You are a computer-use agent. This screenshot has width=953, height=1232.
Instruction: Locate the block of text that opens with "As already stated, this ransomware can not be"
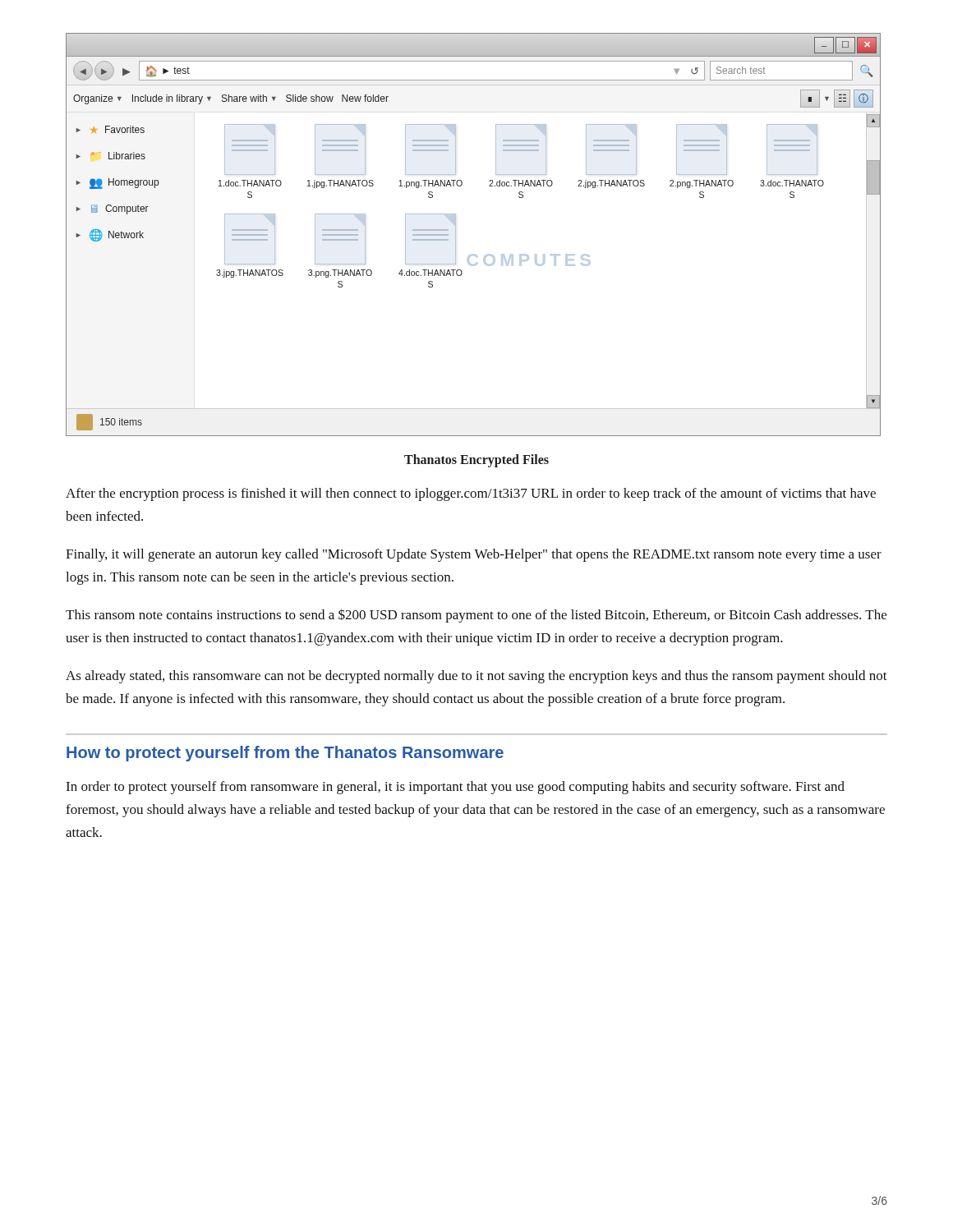coord(476,687)
